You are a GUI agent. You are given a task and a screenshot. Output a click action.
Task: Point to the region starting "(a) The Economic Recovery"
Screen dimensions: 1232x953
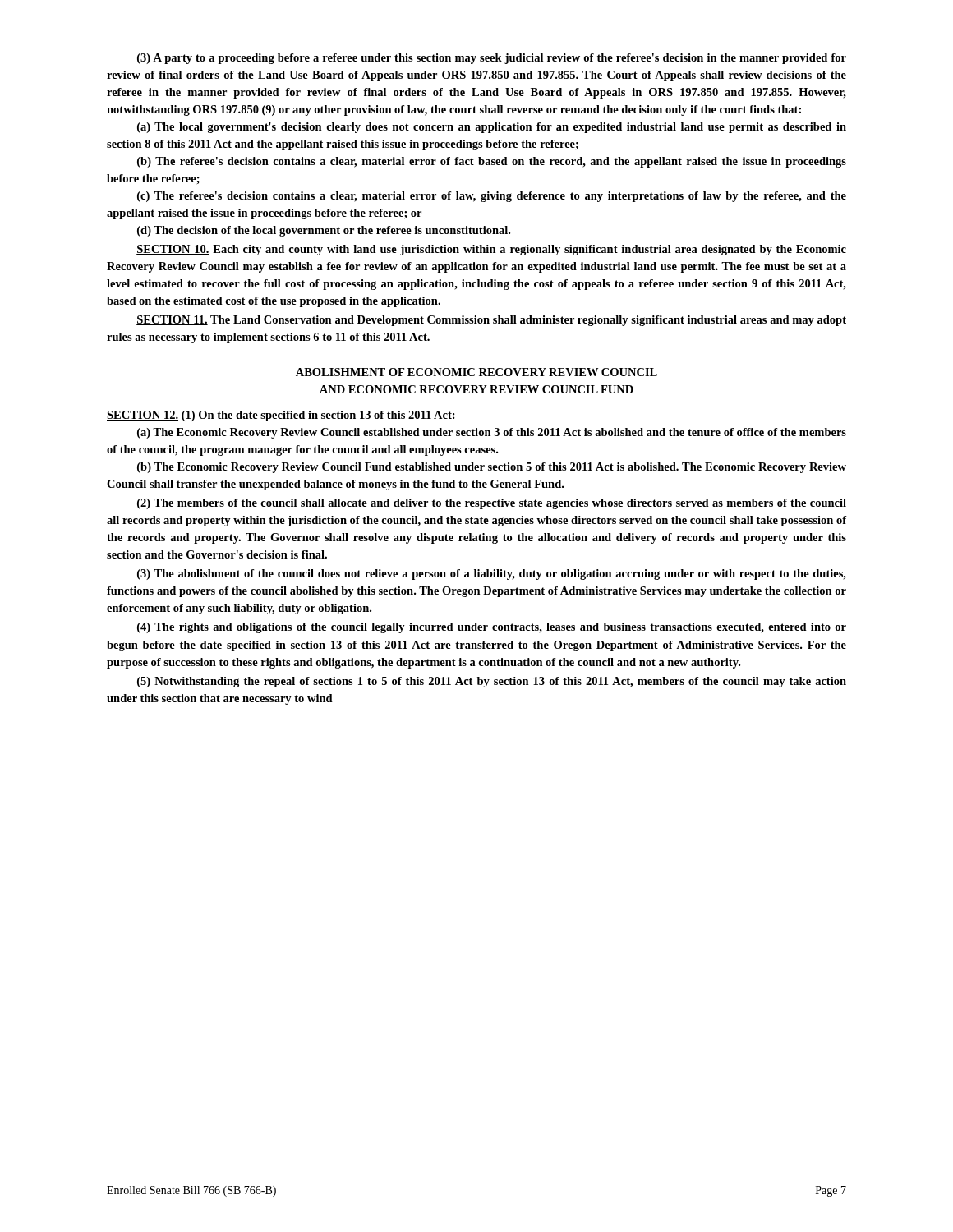pyautogui.click(x=476, y=441)
